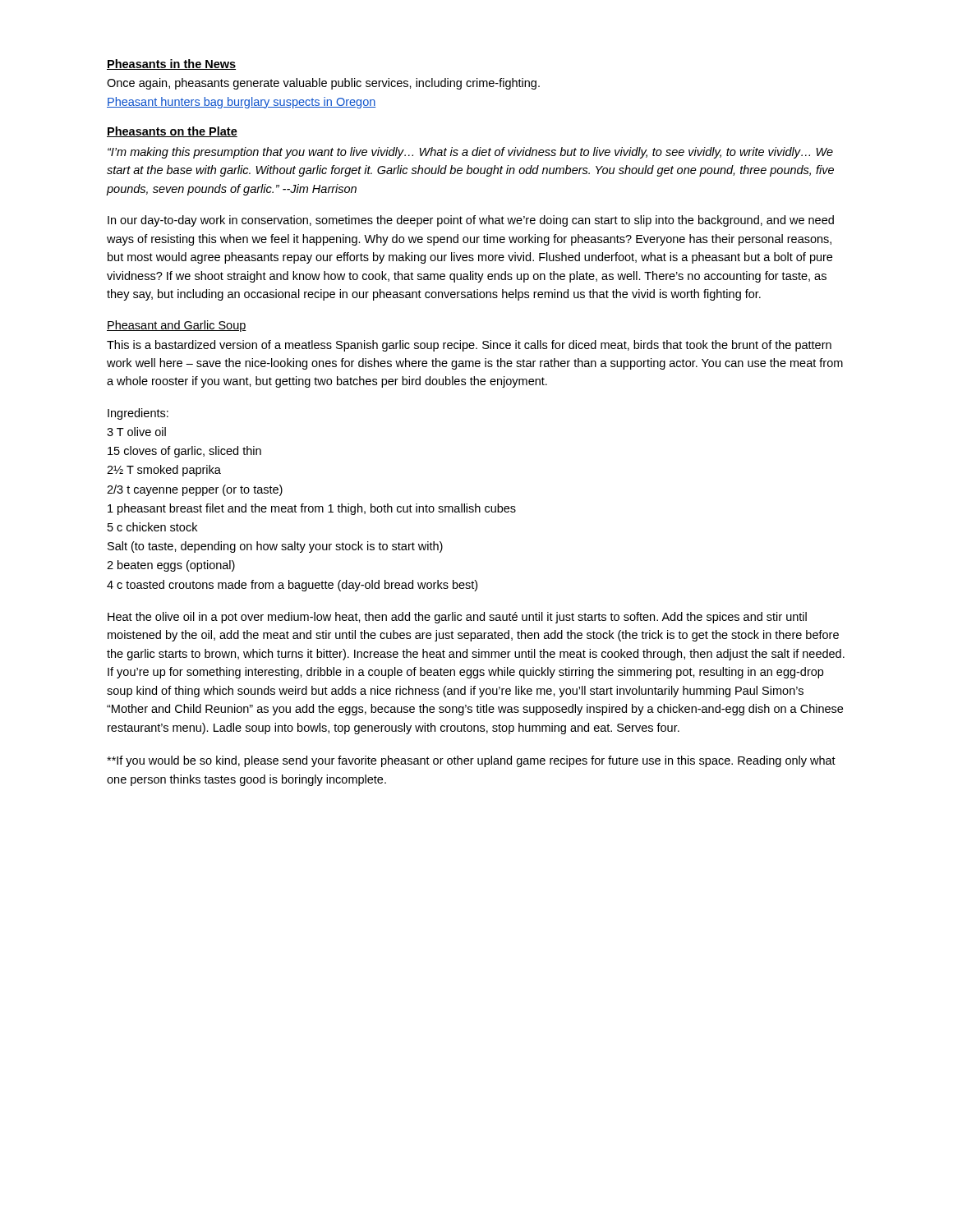The height and width of the screenshot is (1232, 953).
Task: Locate the block of text that opens with "Once again, pheasants"
Action: coord(324,83)
